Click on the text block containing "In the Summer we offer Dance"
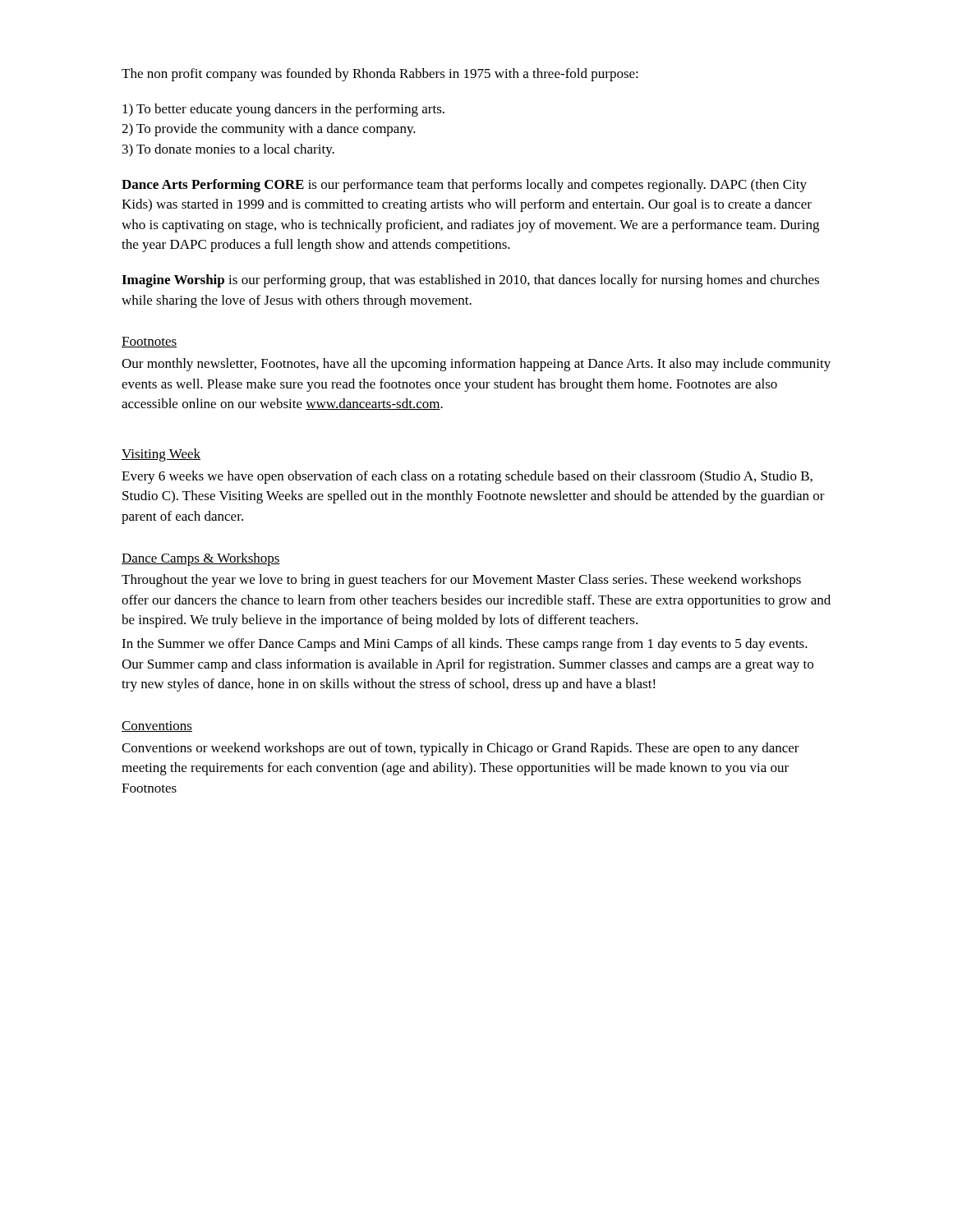 click(x=468, y=664)
